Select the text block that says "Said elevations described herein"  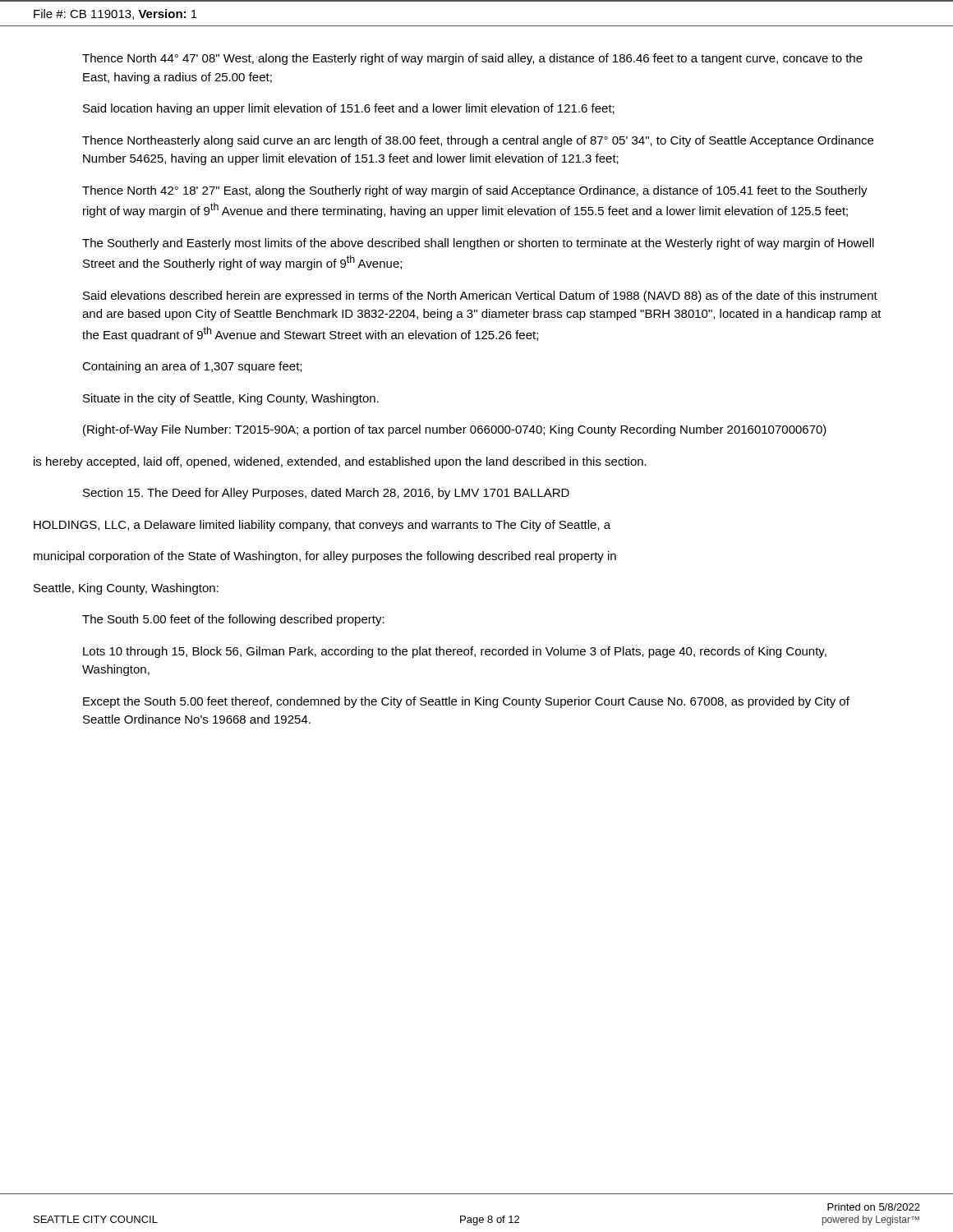tap(482, 315)
